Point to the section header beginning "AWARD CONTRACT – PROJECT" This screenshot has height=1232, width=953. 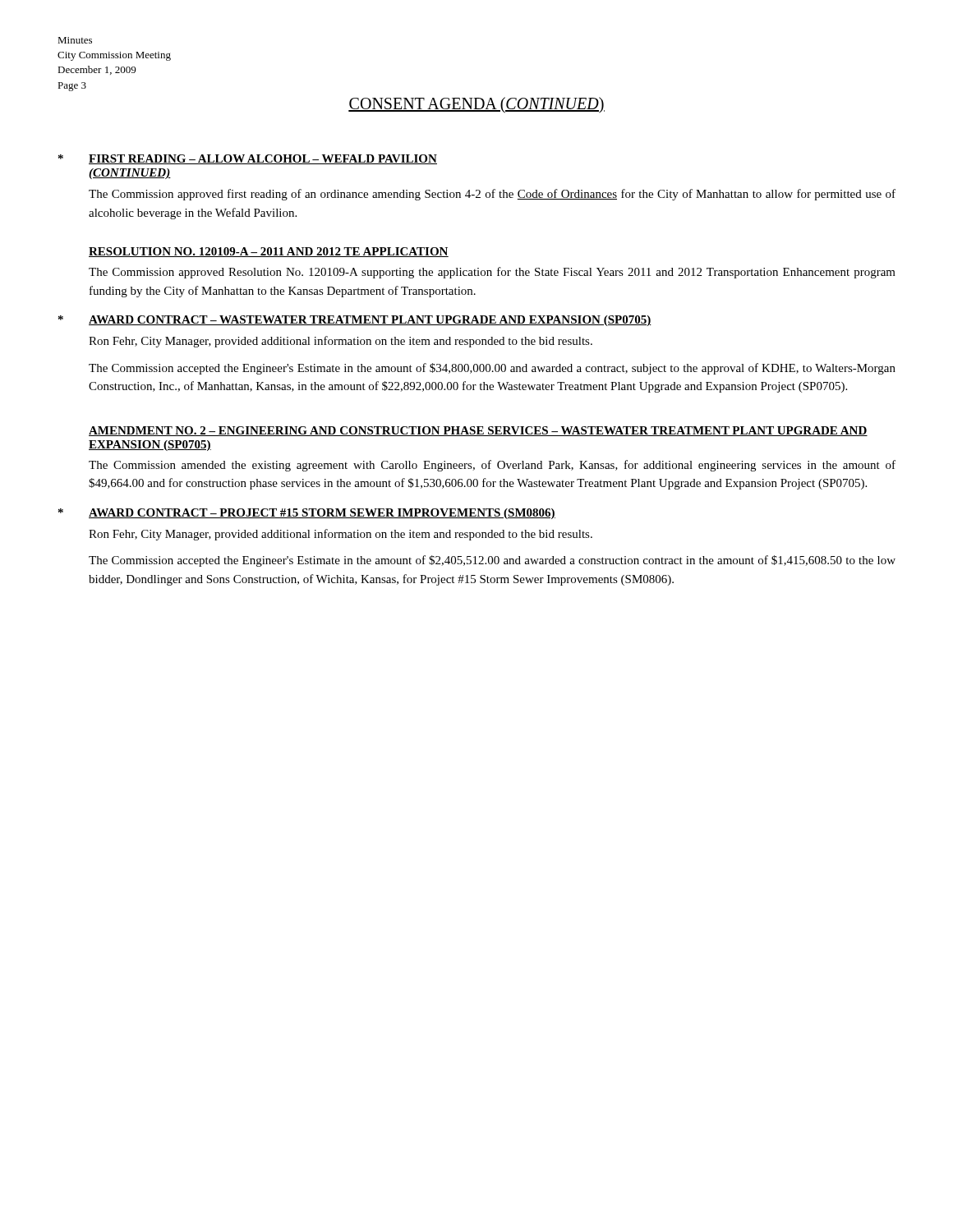322,512
